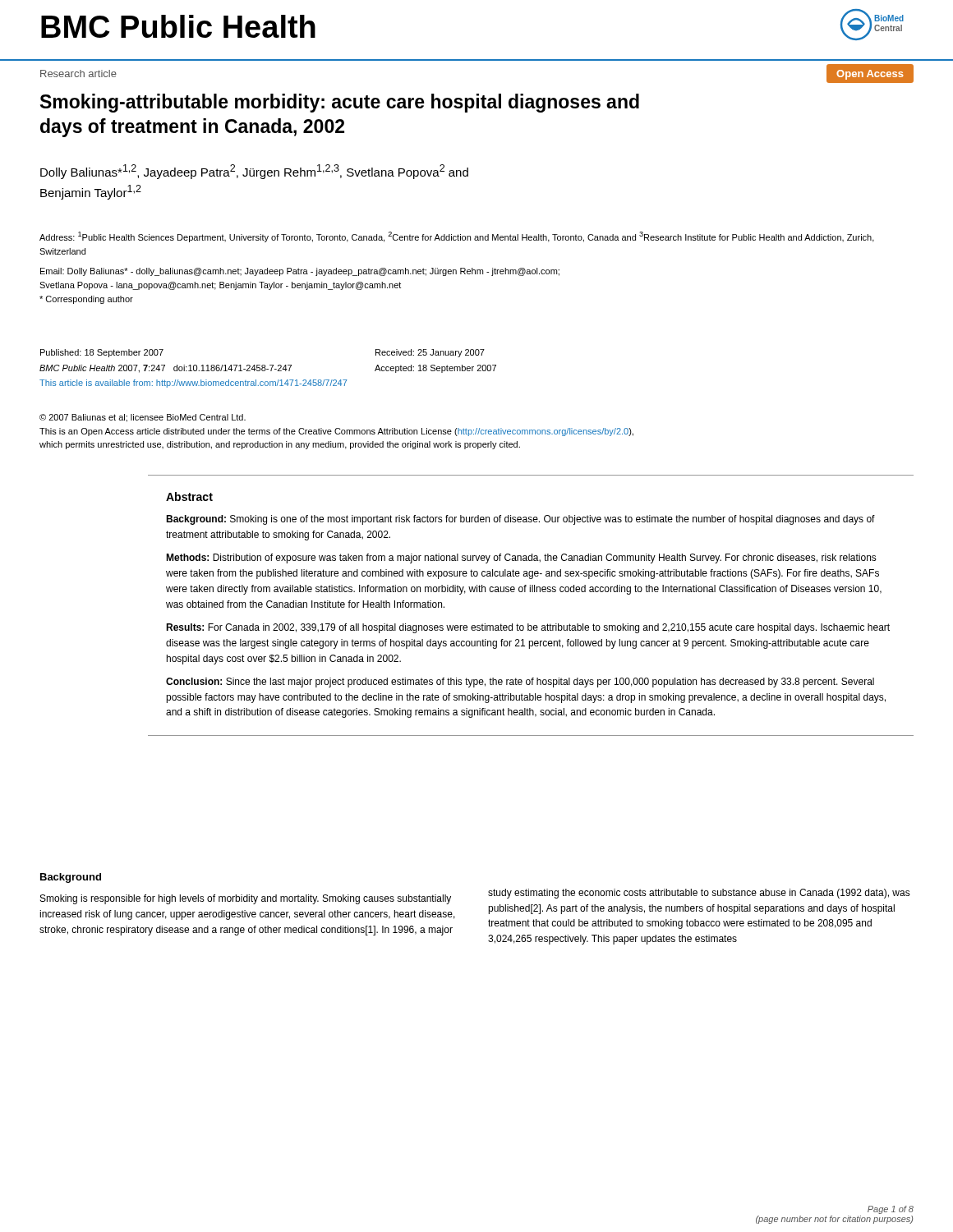Click on the text block that says "Email: Dolly Baliunas* - dolly_baliunas@camh.net;"
The width and height of the screenshot is (953, 1232).
pos(300,285)
